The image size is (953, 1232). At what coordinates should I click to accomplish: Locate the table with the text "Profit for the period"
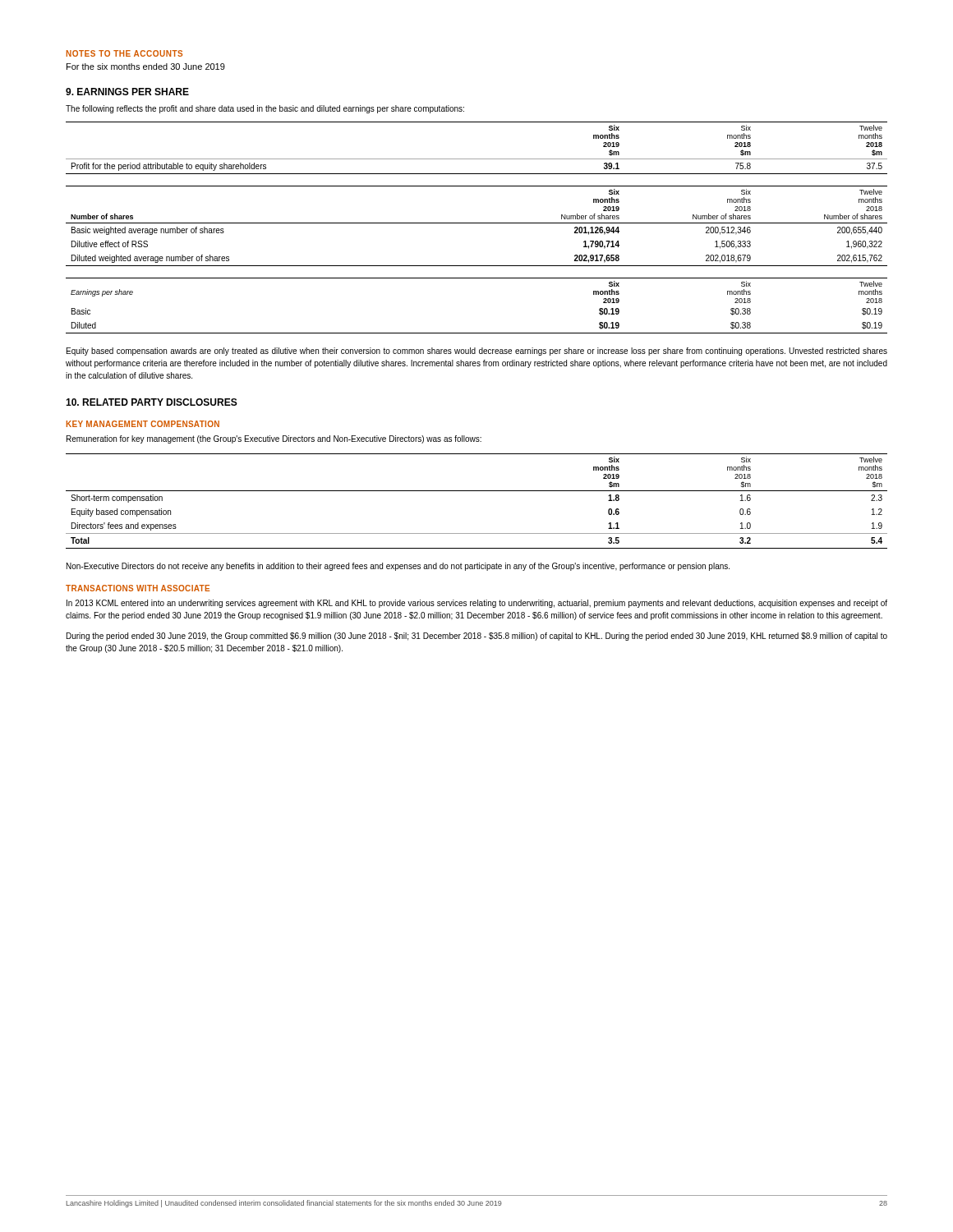pos(476,148)
